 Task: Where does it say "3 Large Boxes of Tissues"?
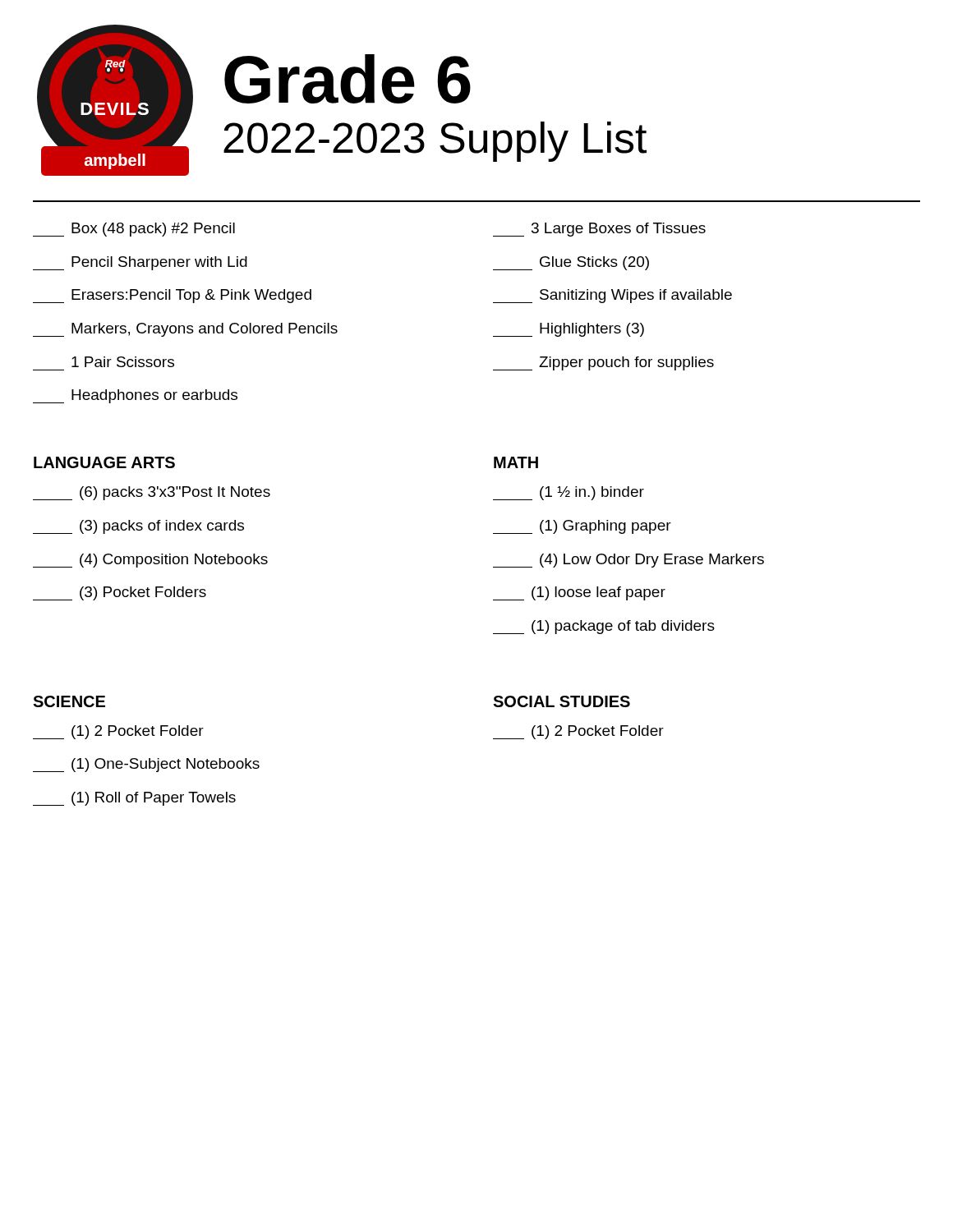click(599, 229)
